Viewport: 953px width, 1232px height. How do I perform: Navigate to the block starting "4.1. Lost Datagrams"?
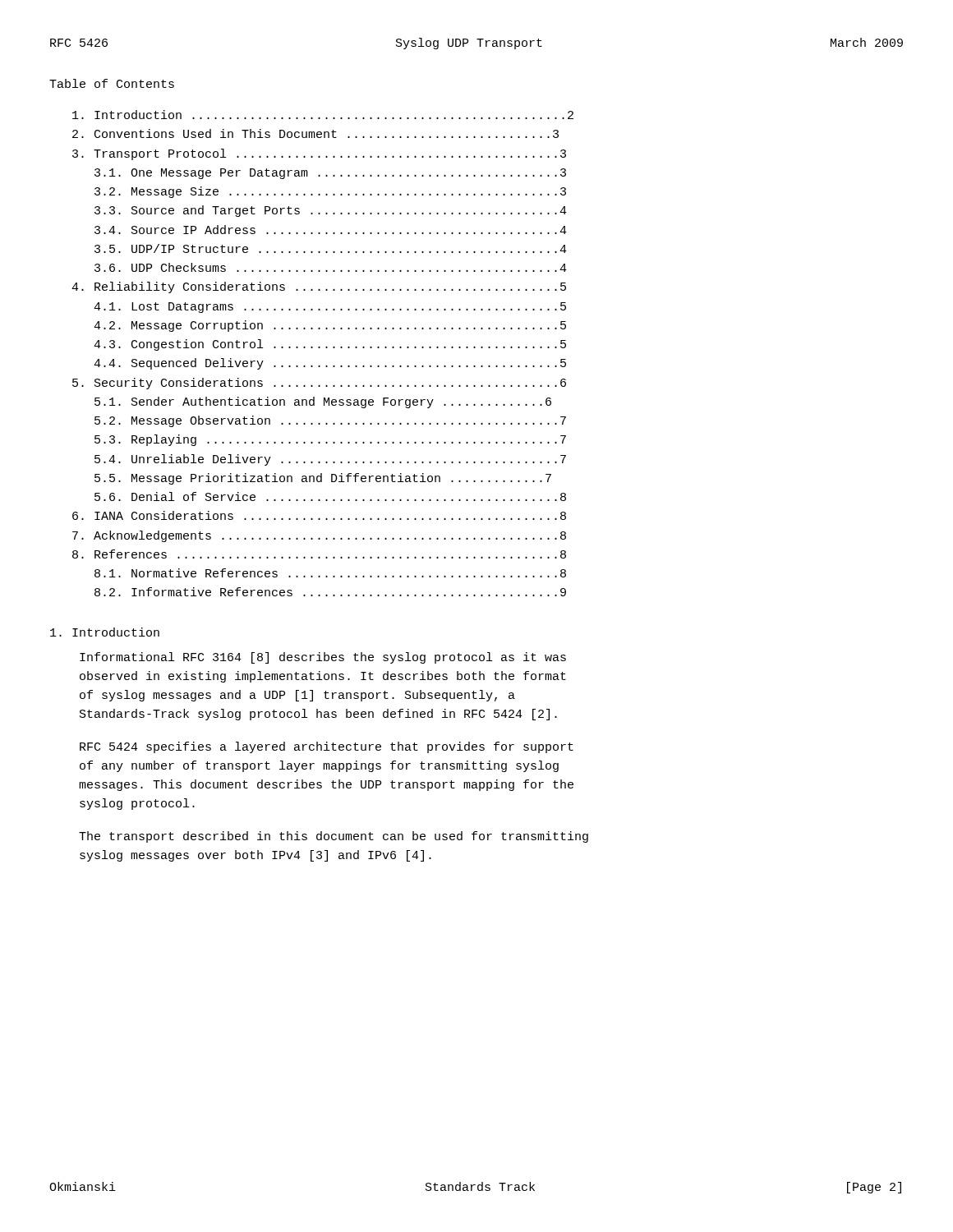click(x=308, y=307)
